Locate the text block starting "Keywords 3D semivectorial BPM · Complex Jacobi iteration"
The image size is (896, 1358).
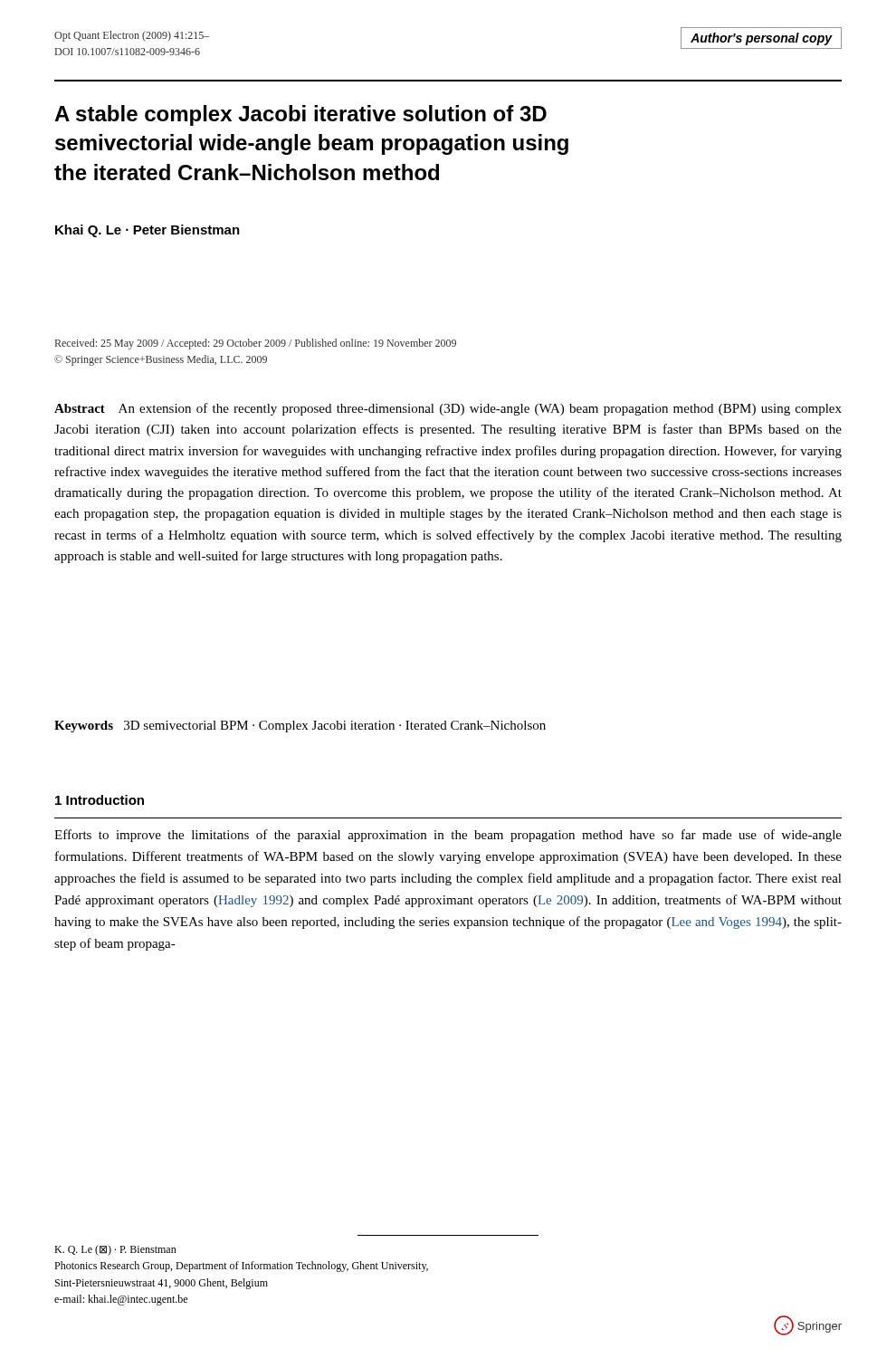(448, 725)
